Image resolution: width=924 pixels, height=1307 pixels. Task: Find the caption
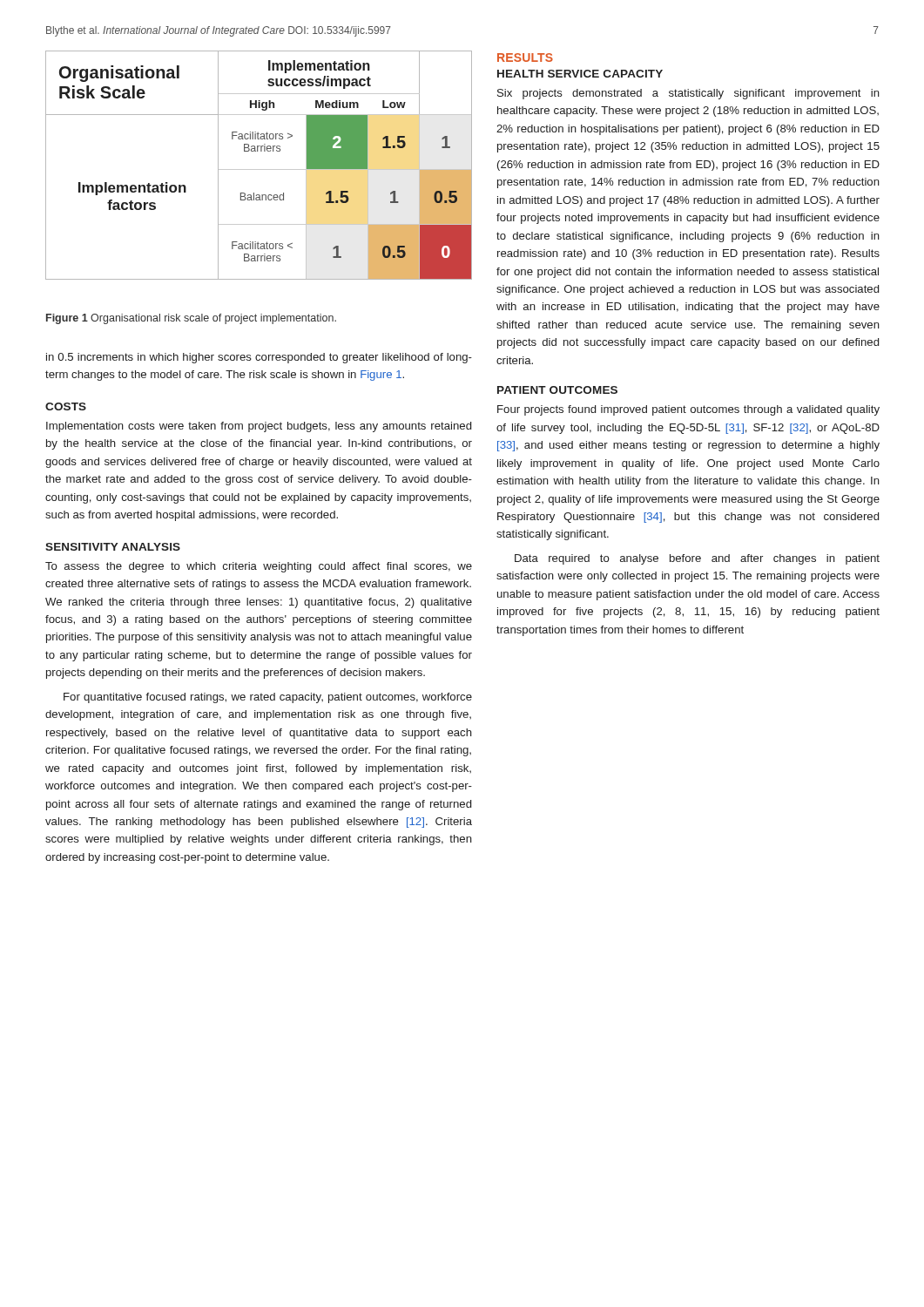click(x=191, y=318)
